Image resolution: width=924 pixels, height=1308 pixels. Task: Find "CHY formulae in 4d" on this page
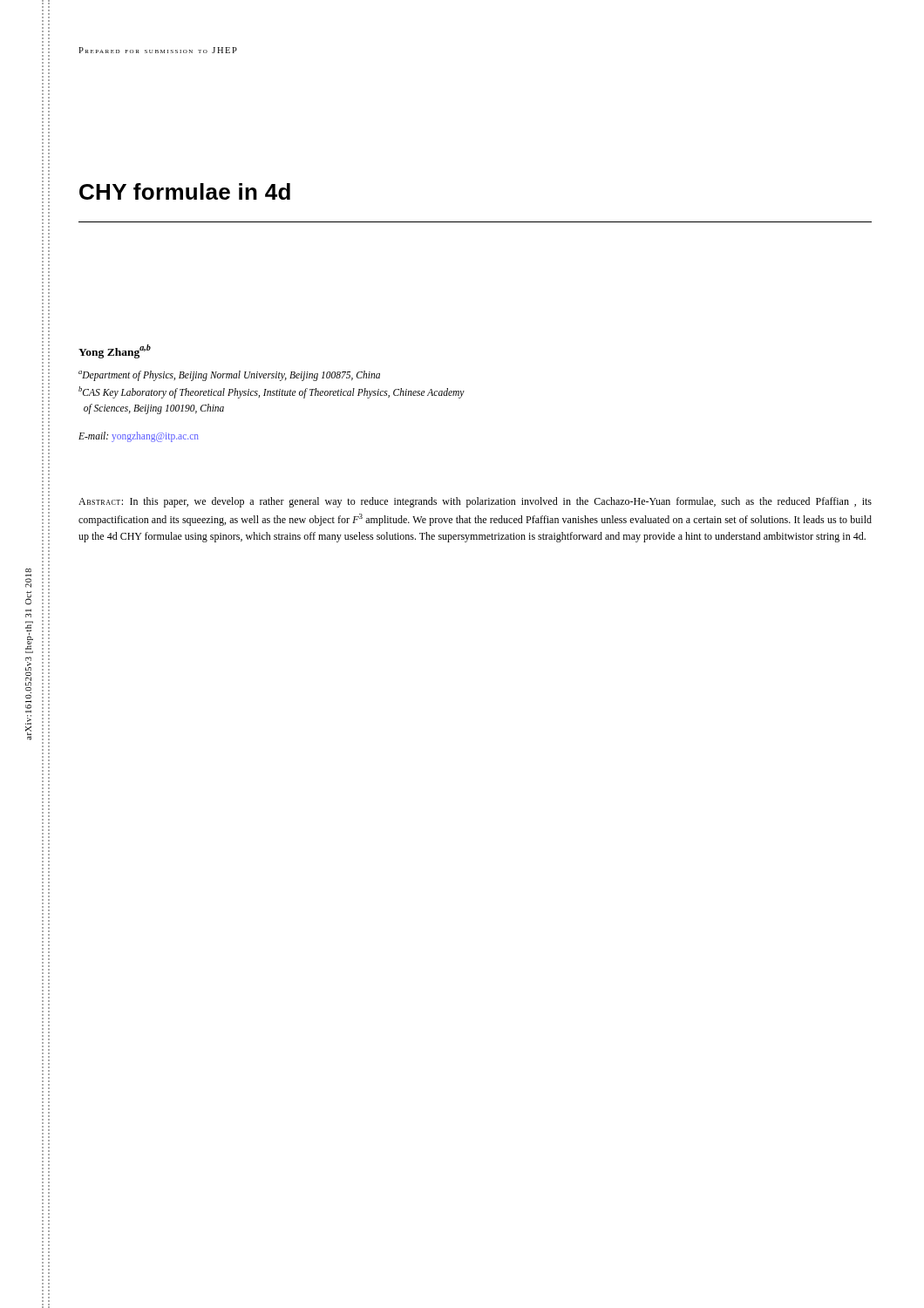tap(185, 191)
